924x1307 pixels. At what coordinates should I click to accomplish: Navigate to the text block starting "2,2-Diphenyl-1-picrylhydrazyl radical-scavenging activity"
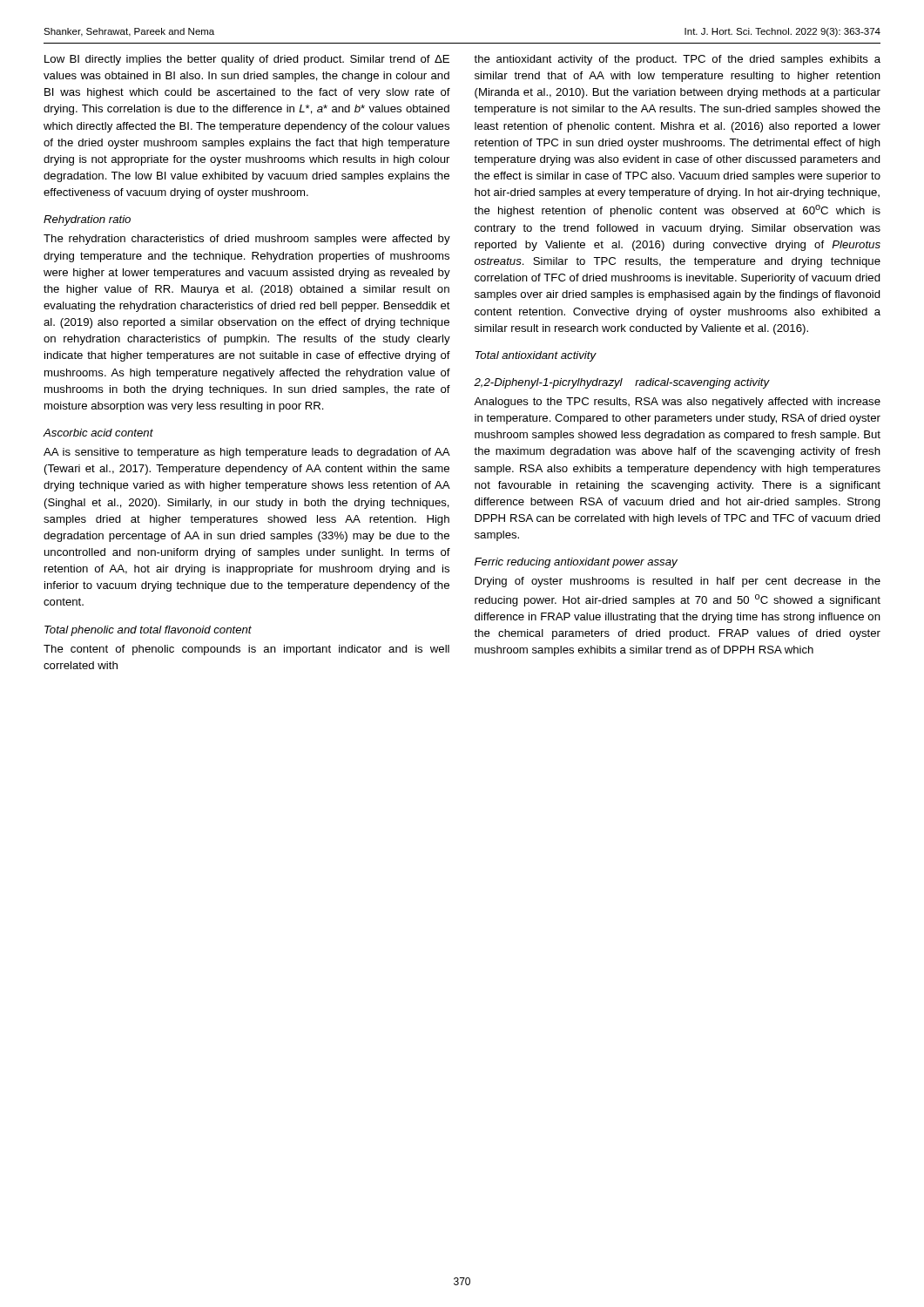677,382
